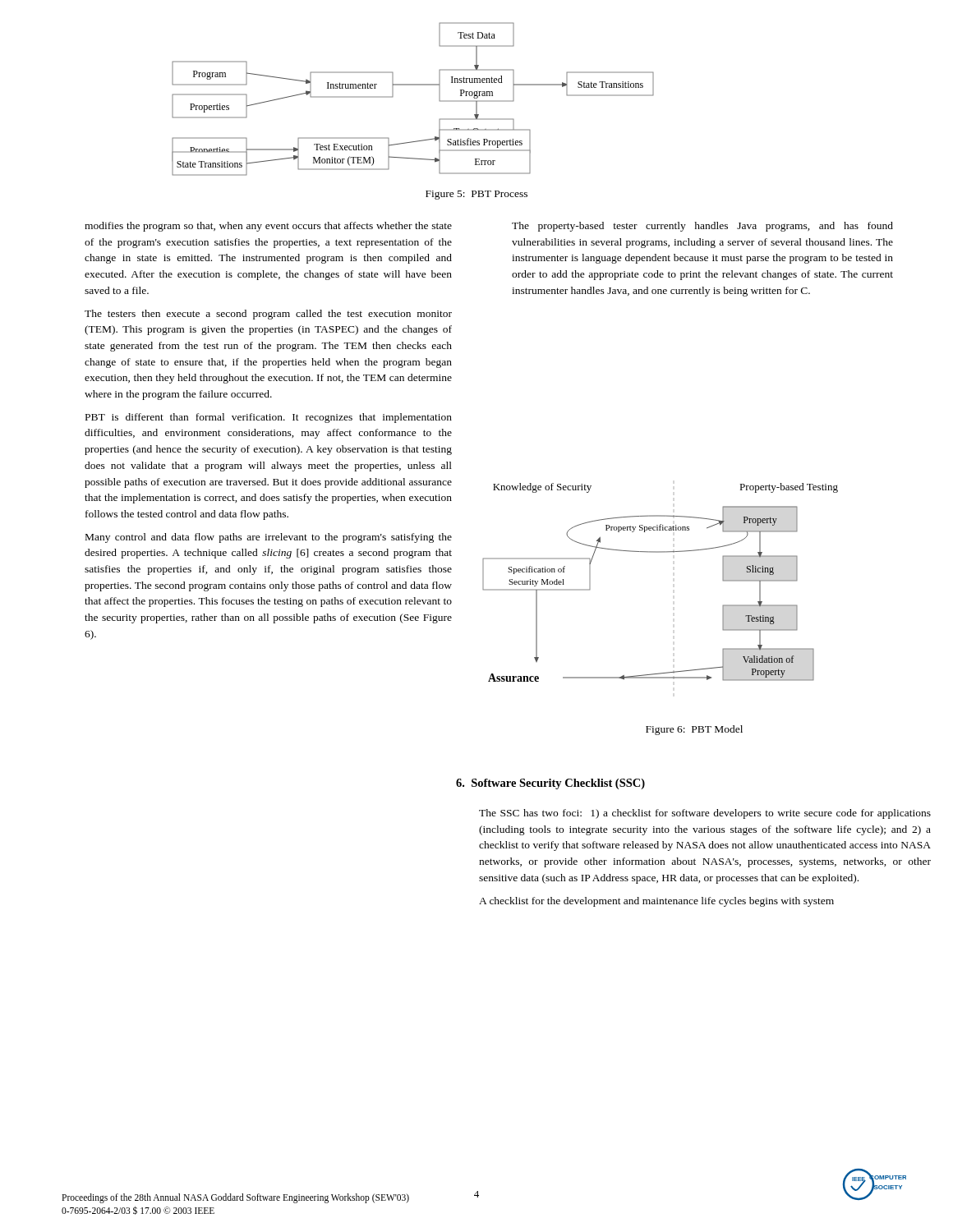Locate the block of text that opens with "The SSC has two foci:"

[x=705, y=857]
